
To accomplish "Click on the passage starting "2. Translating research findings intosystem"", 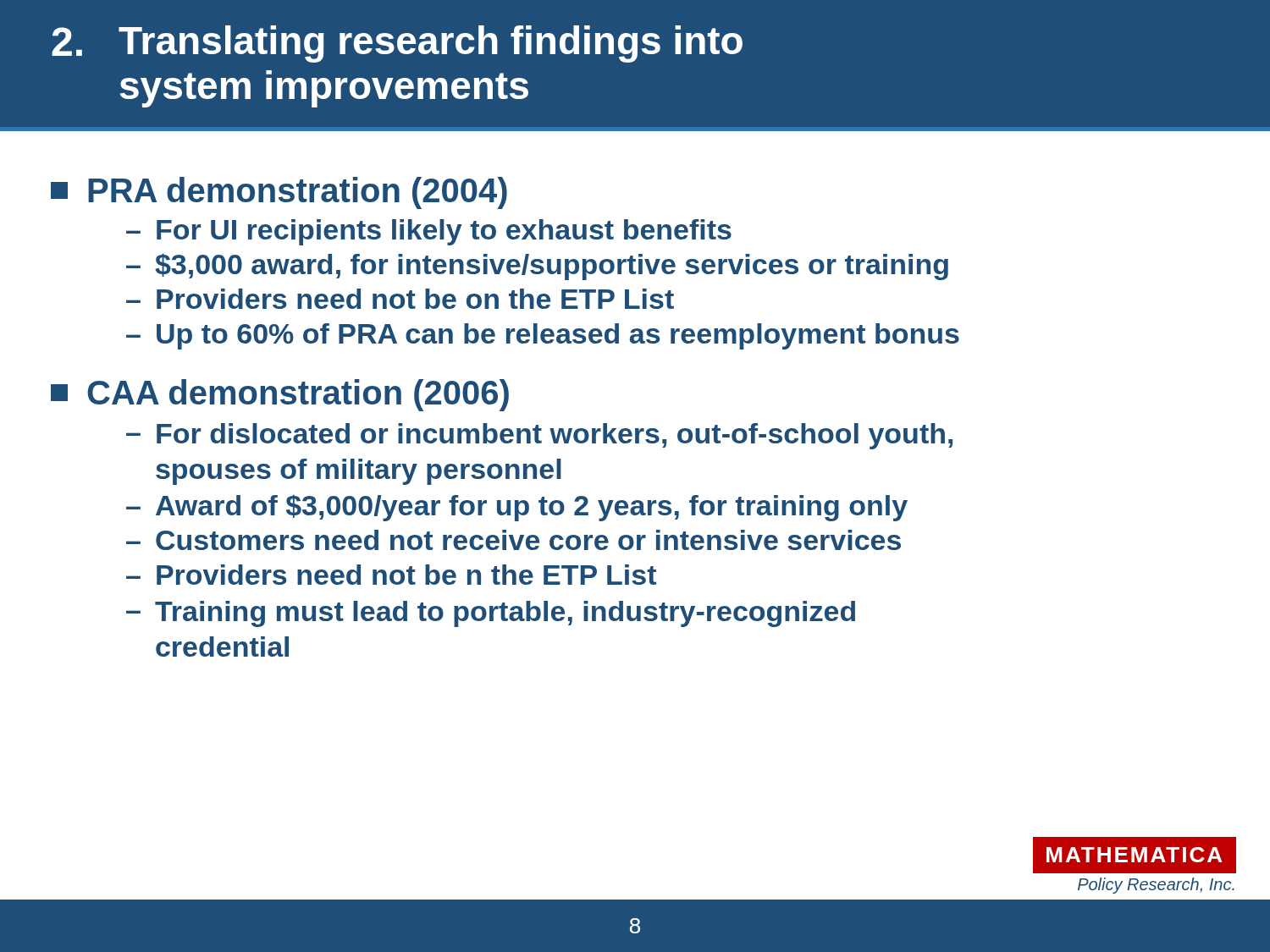I will pyautogui.click(x=639, y=63).
